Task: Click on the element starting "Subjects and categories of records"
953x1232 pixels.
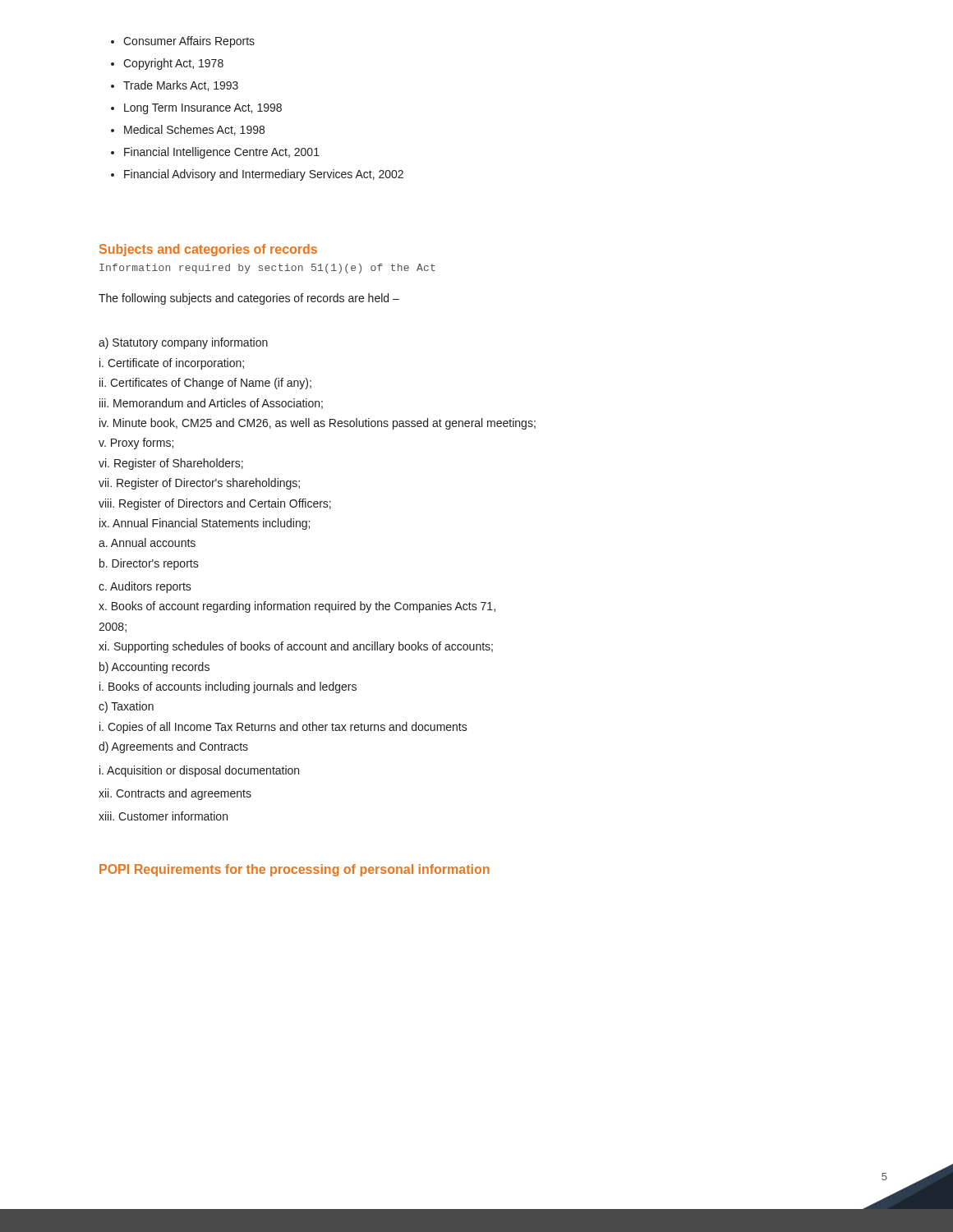Action: pos(208,249)
